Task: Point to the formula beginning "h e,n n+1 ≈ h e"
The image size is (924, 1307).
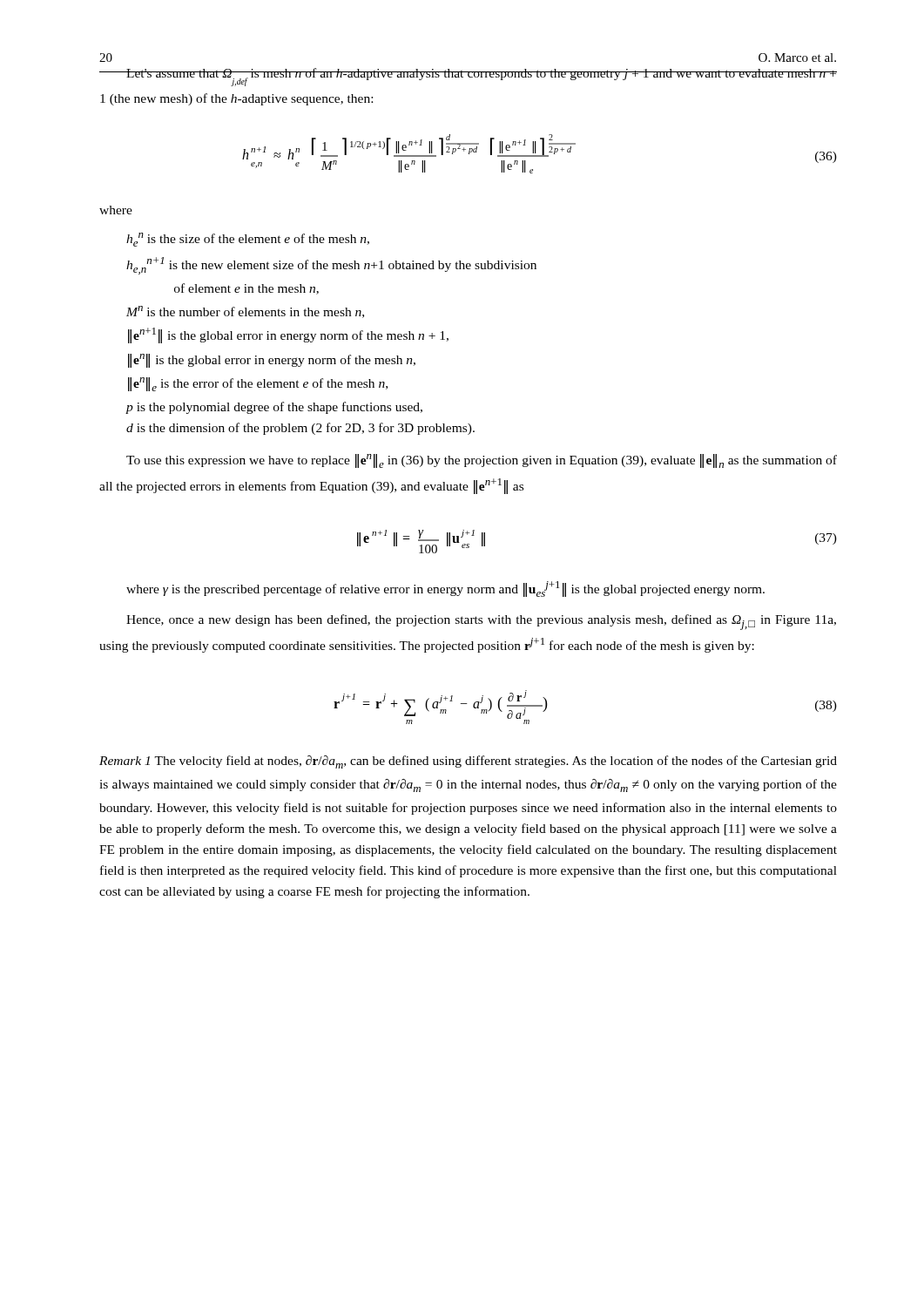Action: click(539, 156)
